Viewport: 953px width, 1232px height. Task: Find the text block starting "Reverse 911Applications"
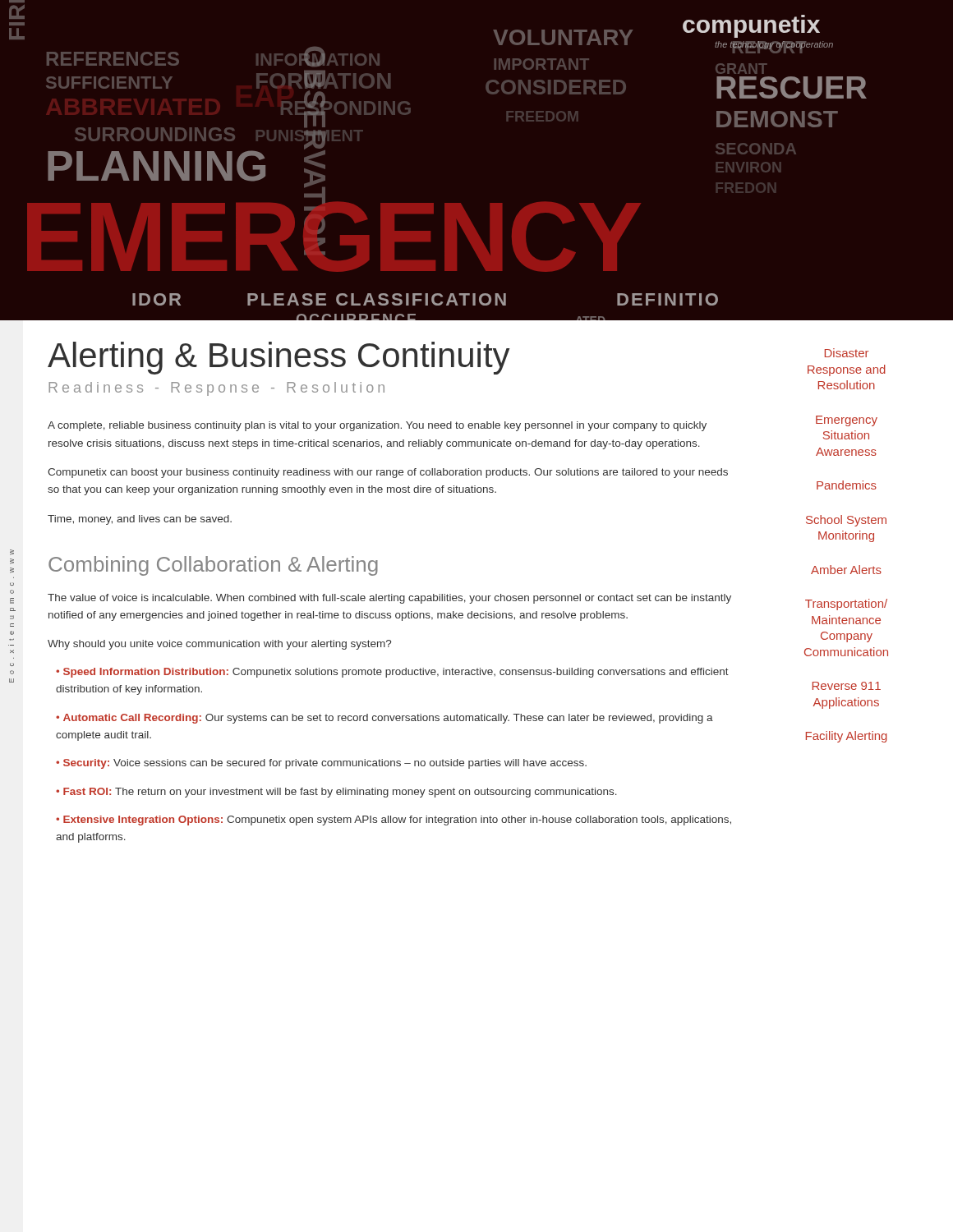click(846, 693)
